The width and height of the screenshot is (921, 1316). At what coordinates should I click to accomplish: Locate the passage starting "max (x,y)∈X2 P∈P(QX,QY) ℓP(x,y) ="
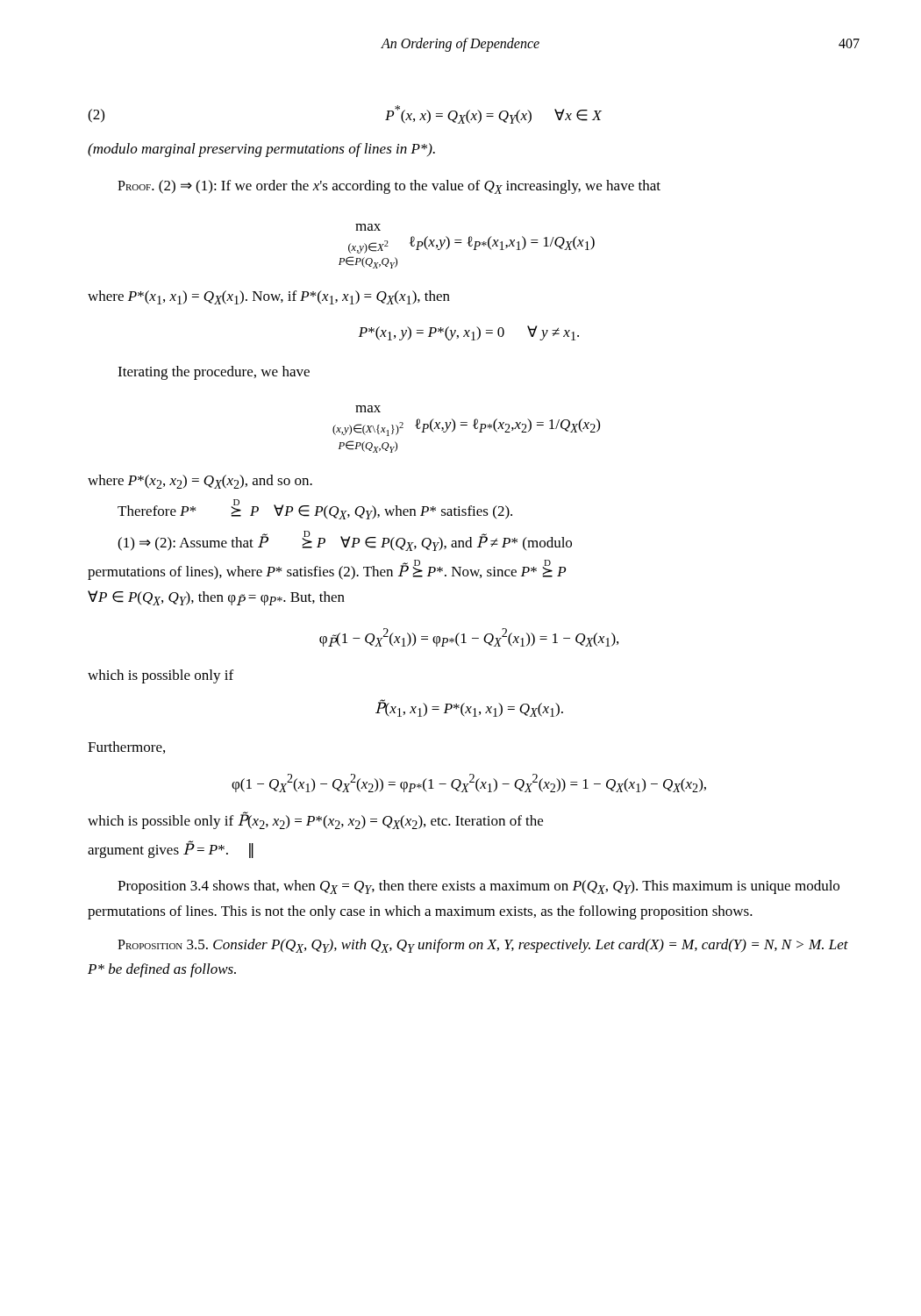coord(469,243)
